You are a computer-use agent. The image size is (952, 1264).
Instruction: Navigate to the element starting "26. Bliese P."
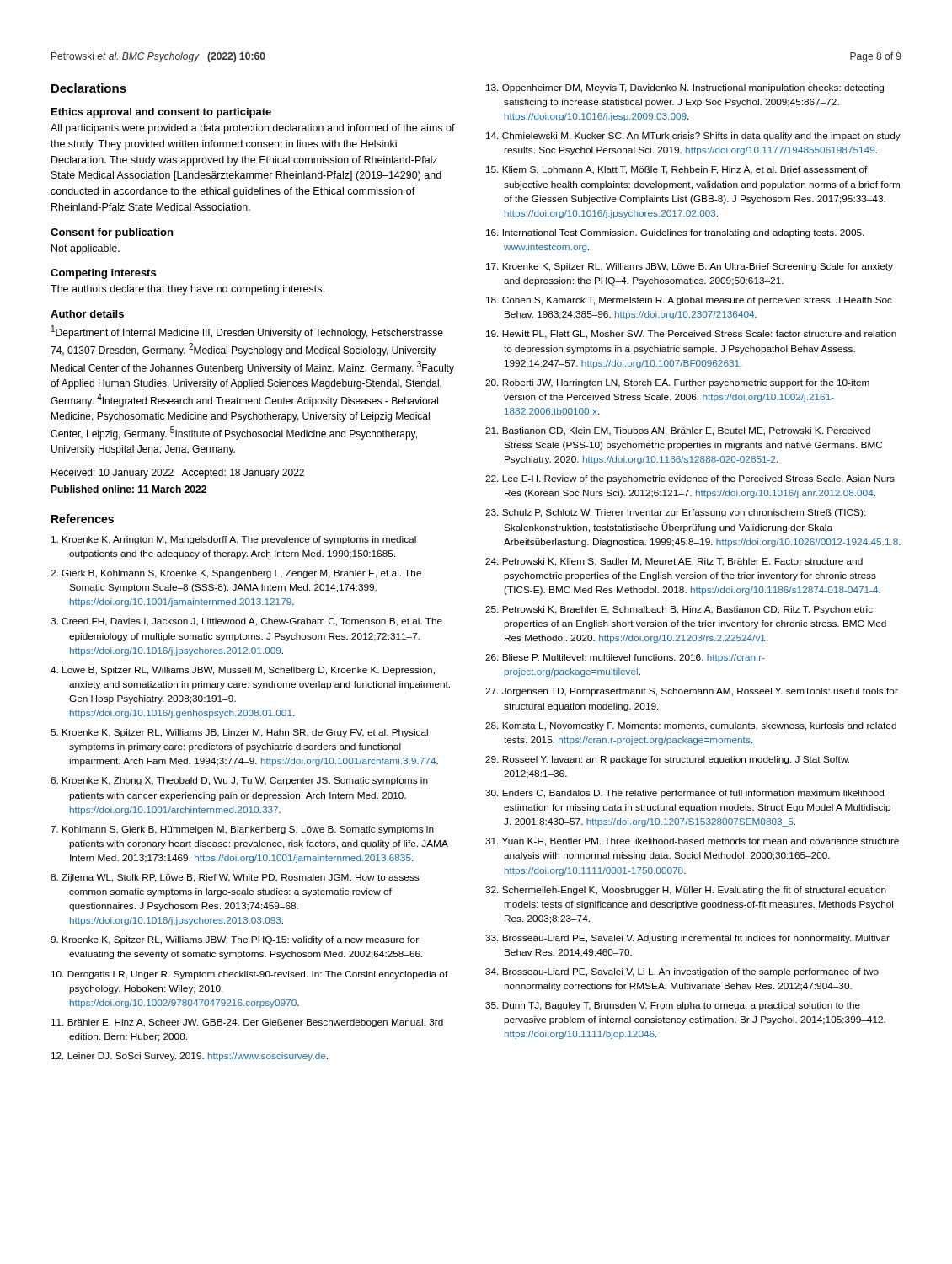pyautogui.click(x=625, y=665)
